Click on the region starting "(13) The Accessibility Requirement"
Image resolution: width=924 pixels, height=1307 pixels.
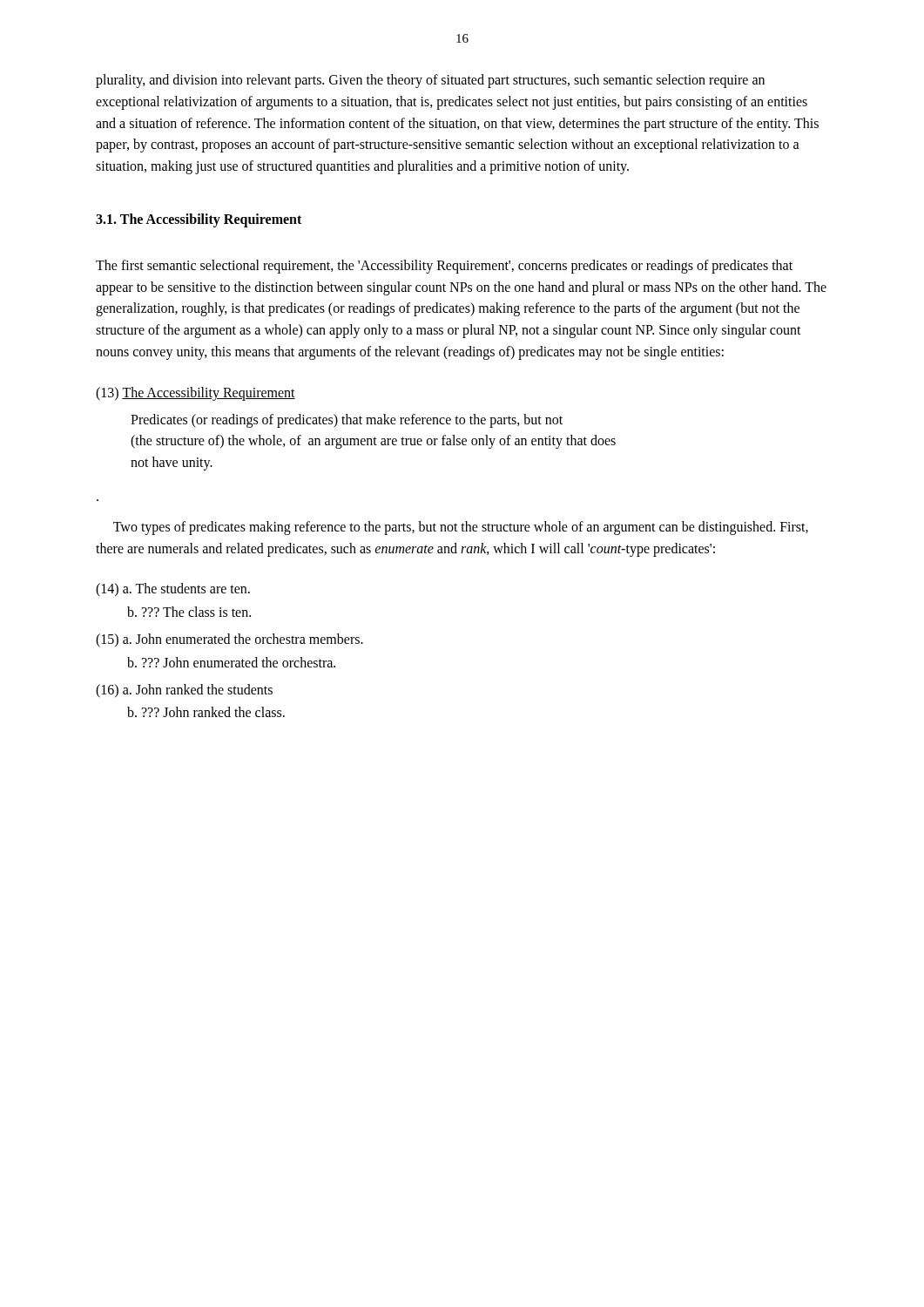coord(195,392)
